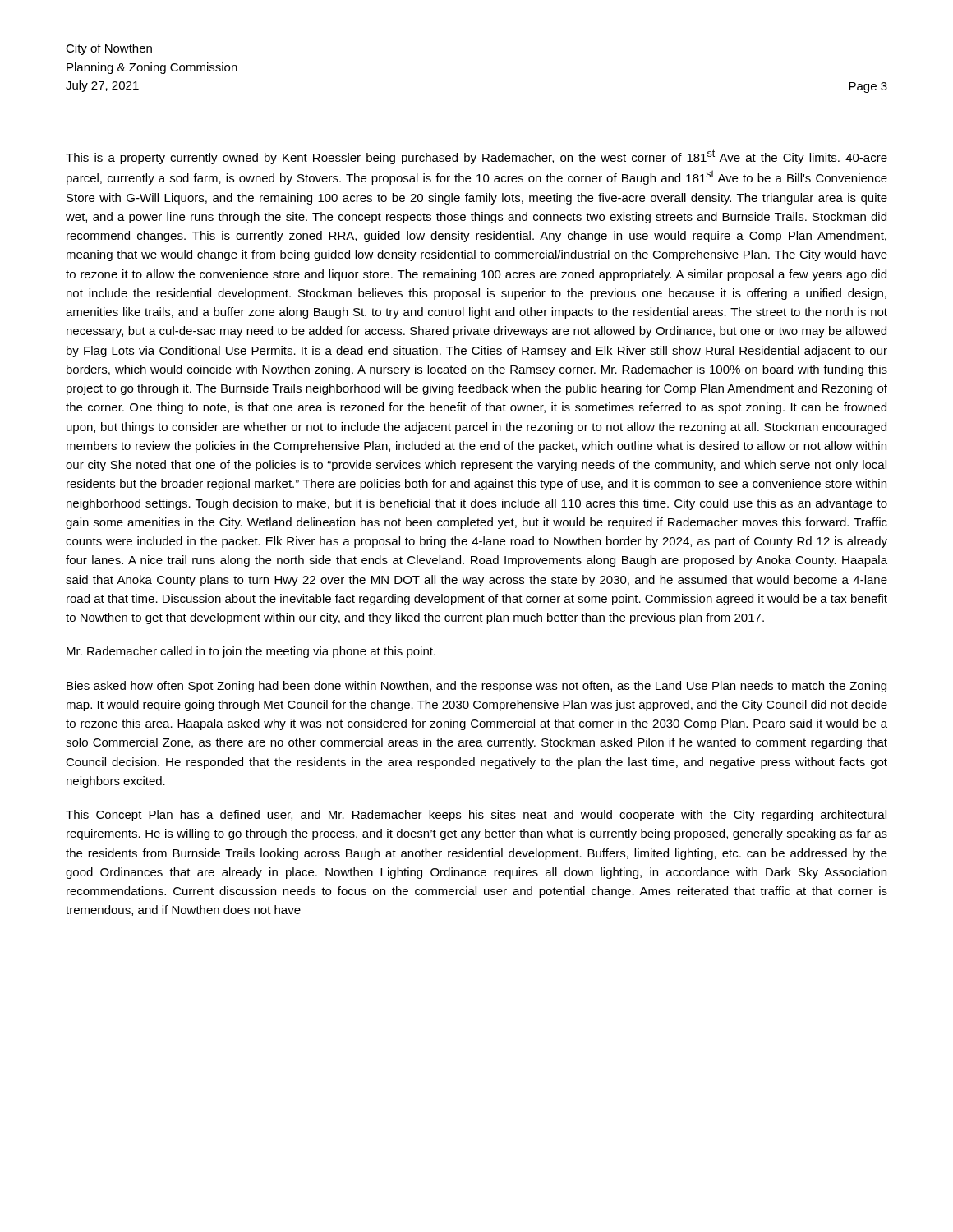
Task: Click the passage that begins "This is a property"
Action: coord(476,387)
